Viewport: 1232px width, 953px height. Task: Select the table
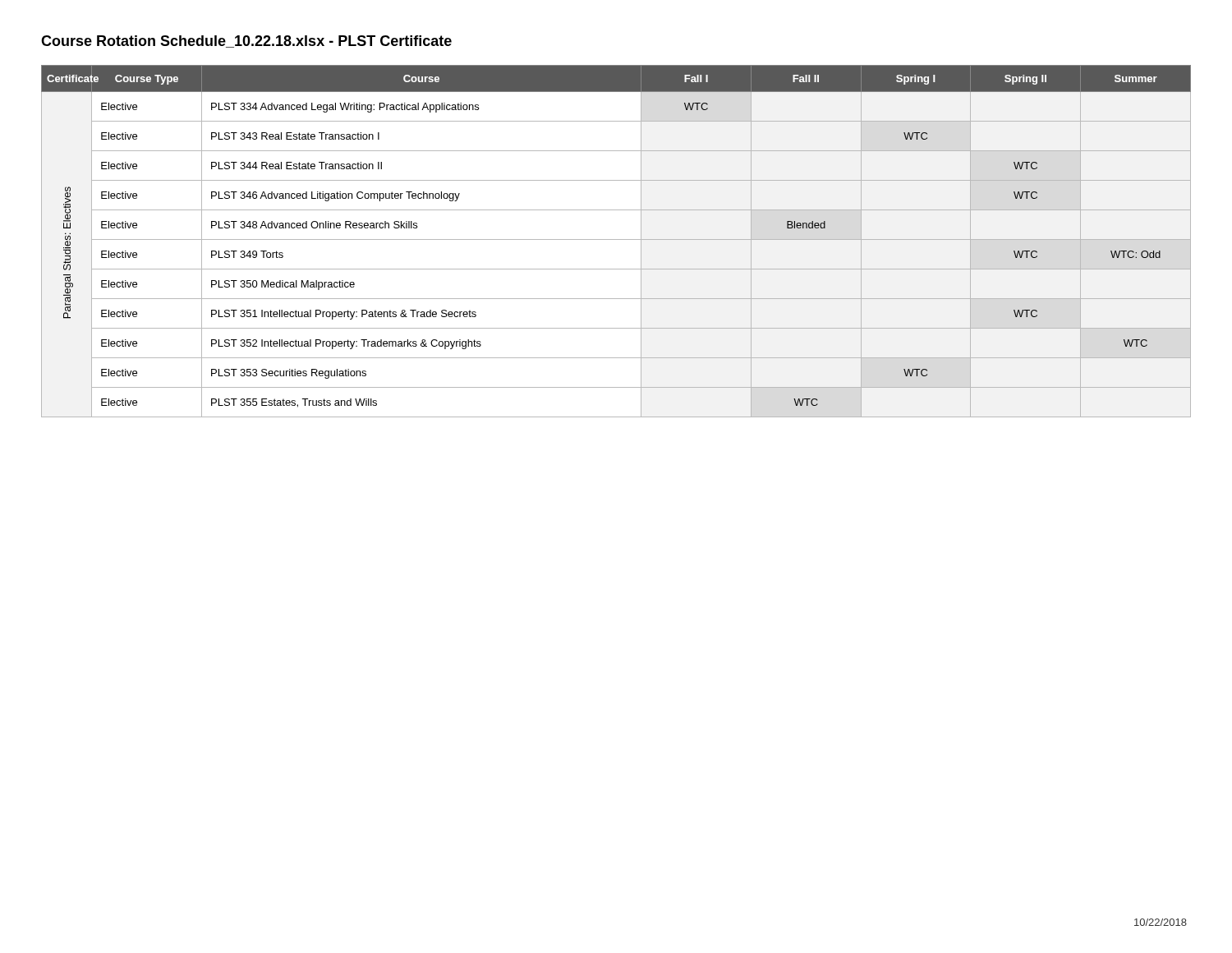[616, 241]
